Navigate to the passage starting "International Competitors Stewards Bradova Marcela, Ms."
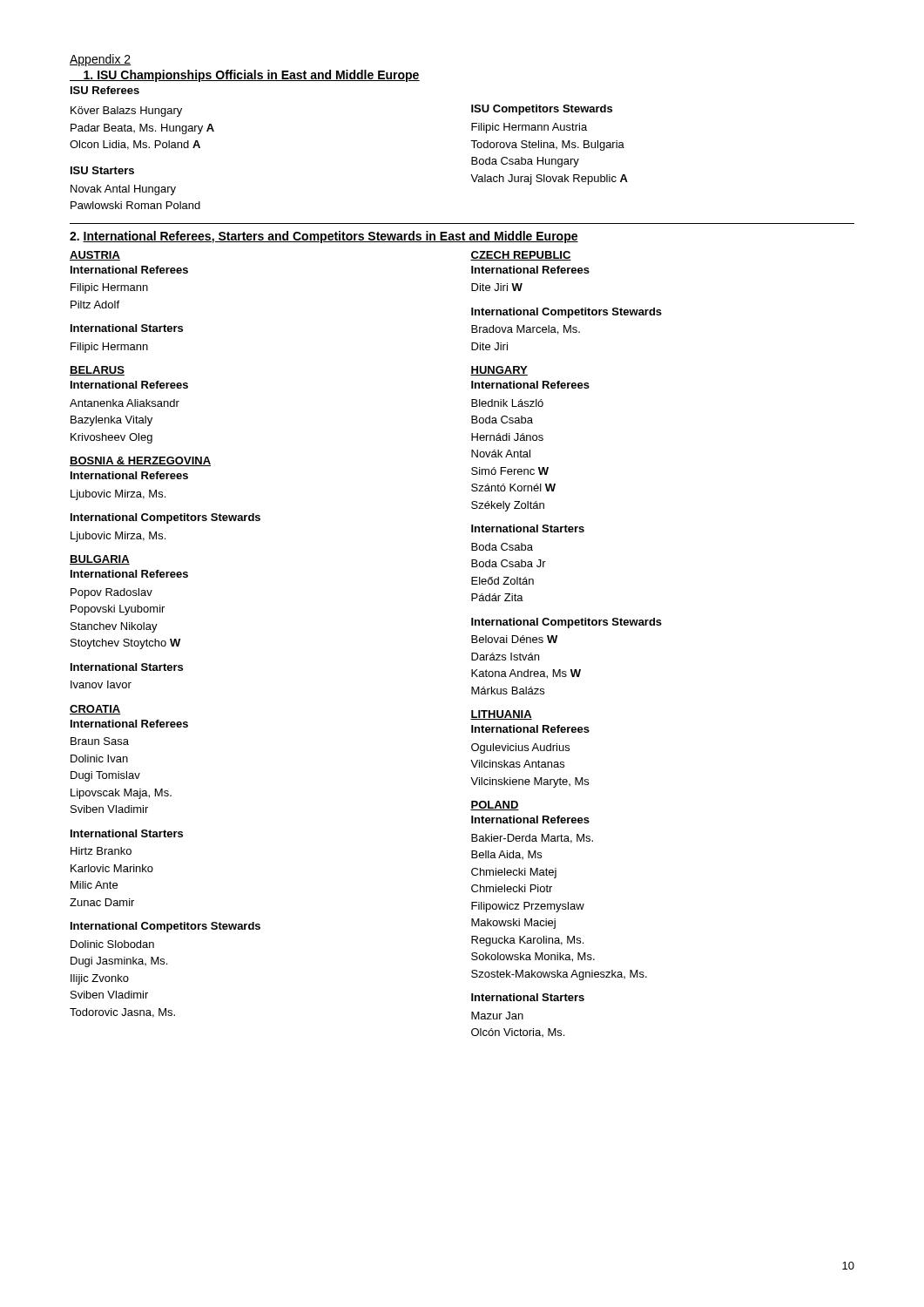Screen dimensions: 1307x924 click(567, 313)
